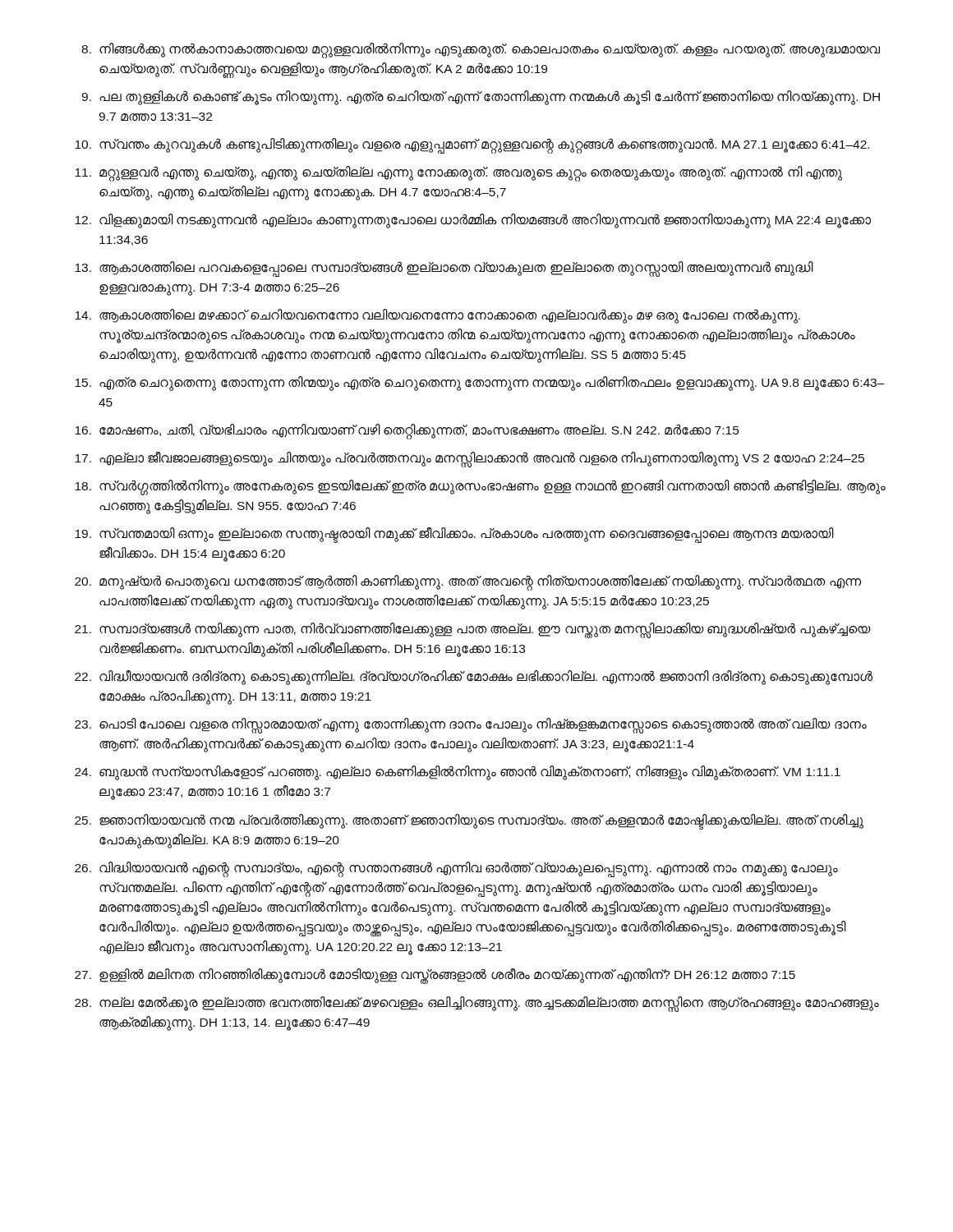Select the list item with the text "19. സ്വന്തമായി ഒന്നും ഇല്ലാതെ"
Viewport: 953px width, 1232px height.
tap(476, 544)
